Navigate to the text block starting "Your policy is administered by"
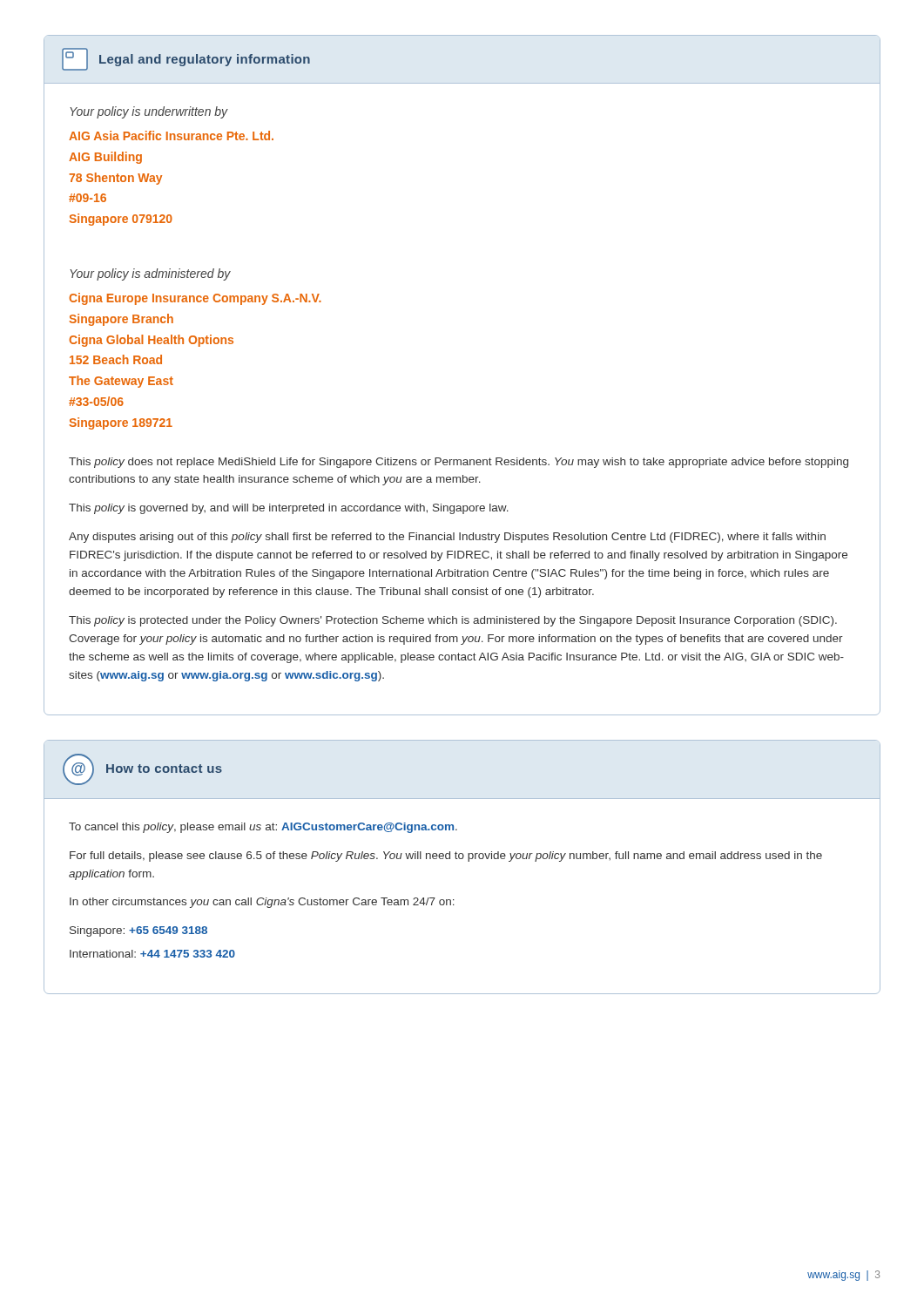Viewport: 924px width, 1307px height. [x=149, y=274]
